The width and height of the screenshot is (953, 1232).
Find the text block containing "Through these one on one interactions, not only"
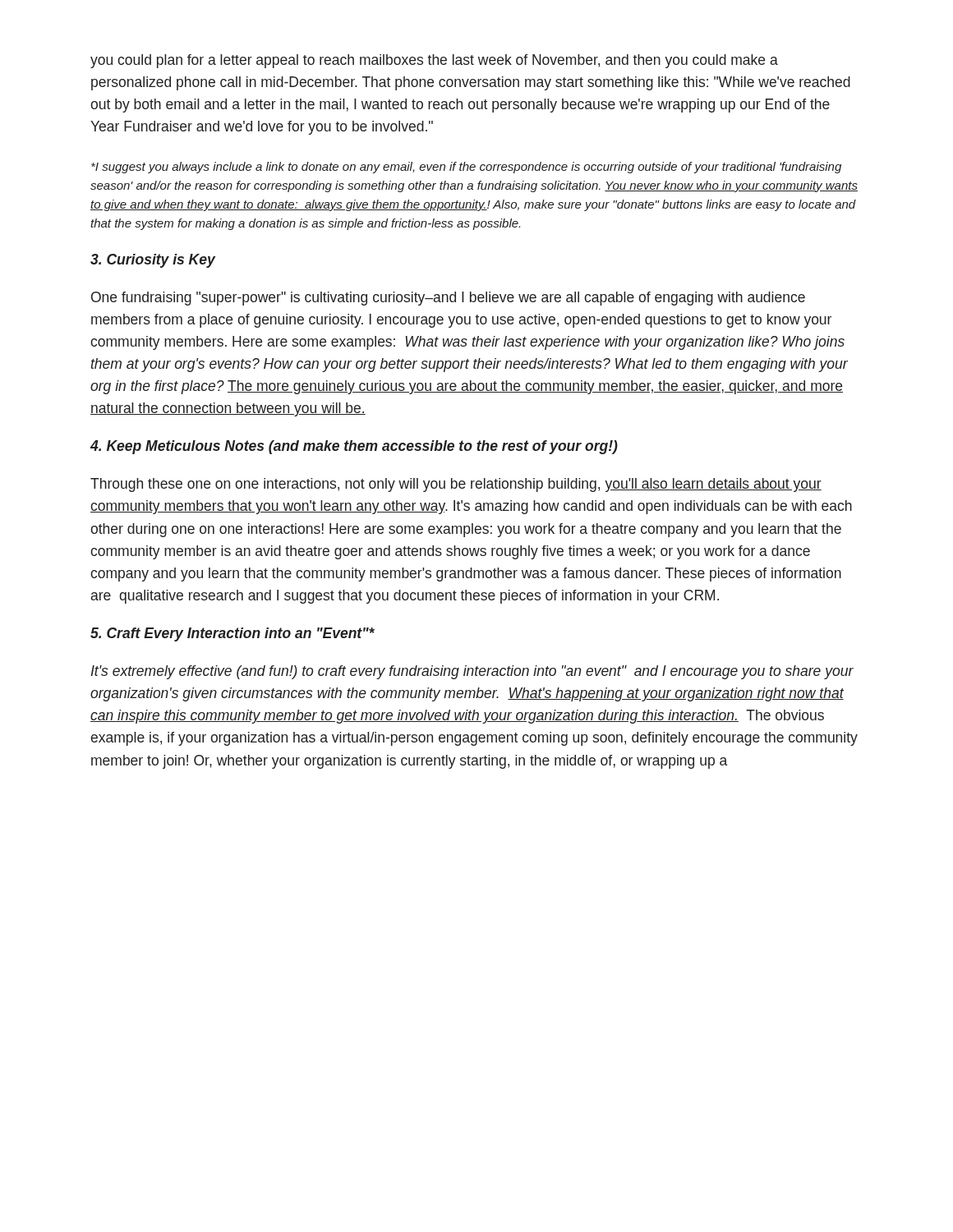click(471, 540)
